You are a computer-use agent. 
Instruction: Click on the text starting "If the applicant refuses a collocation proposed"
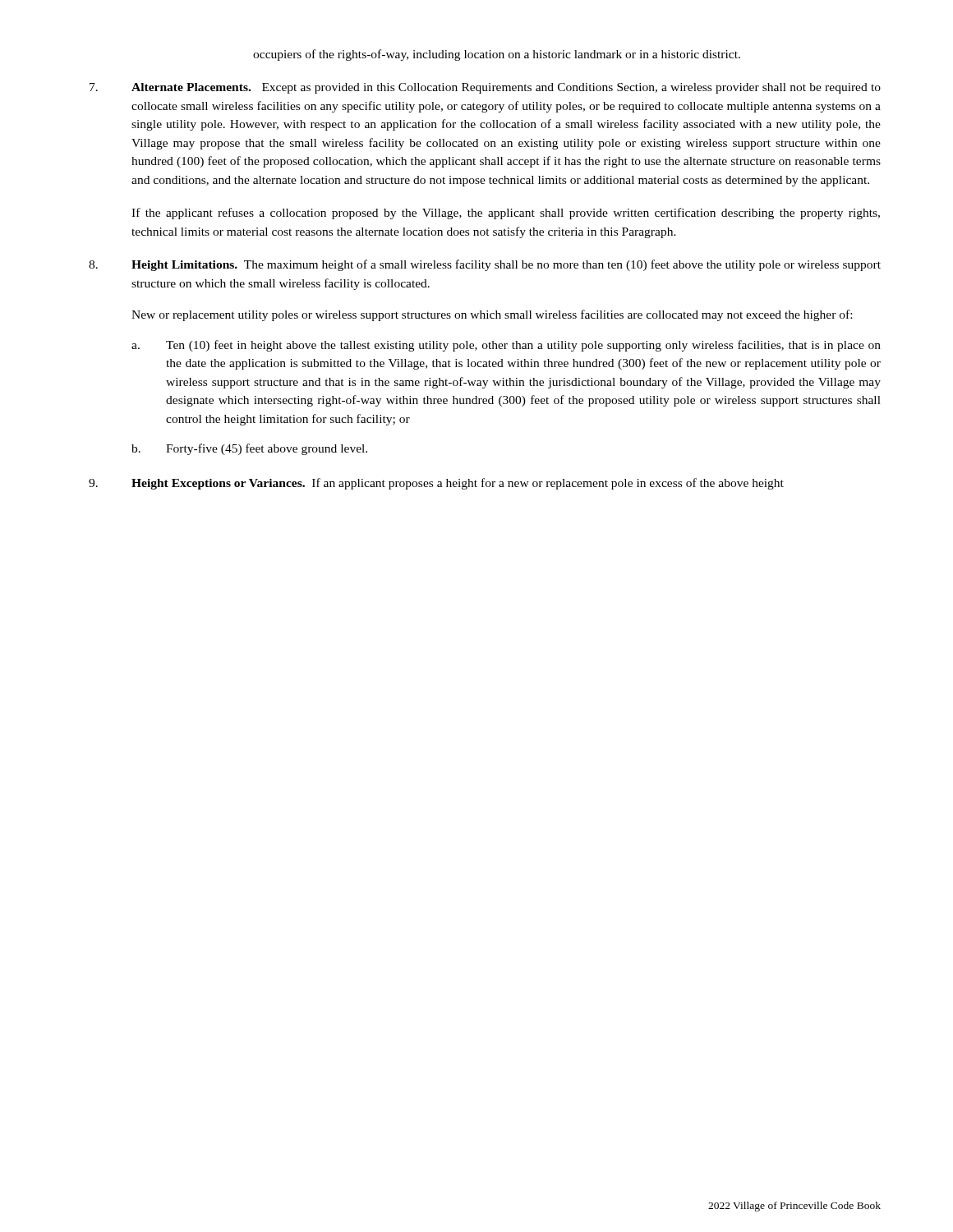[506, 222]
